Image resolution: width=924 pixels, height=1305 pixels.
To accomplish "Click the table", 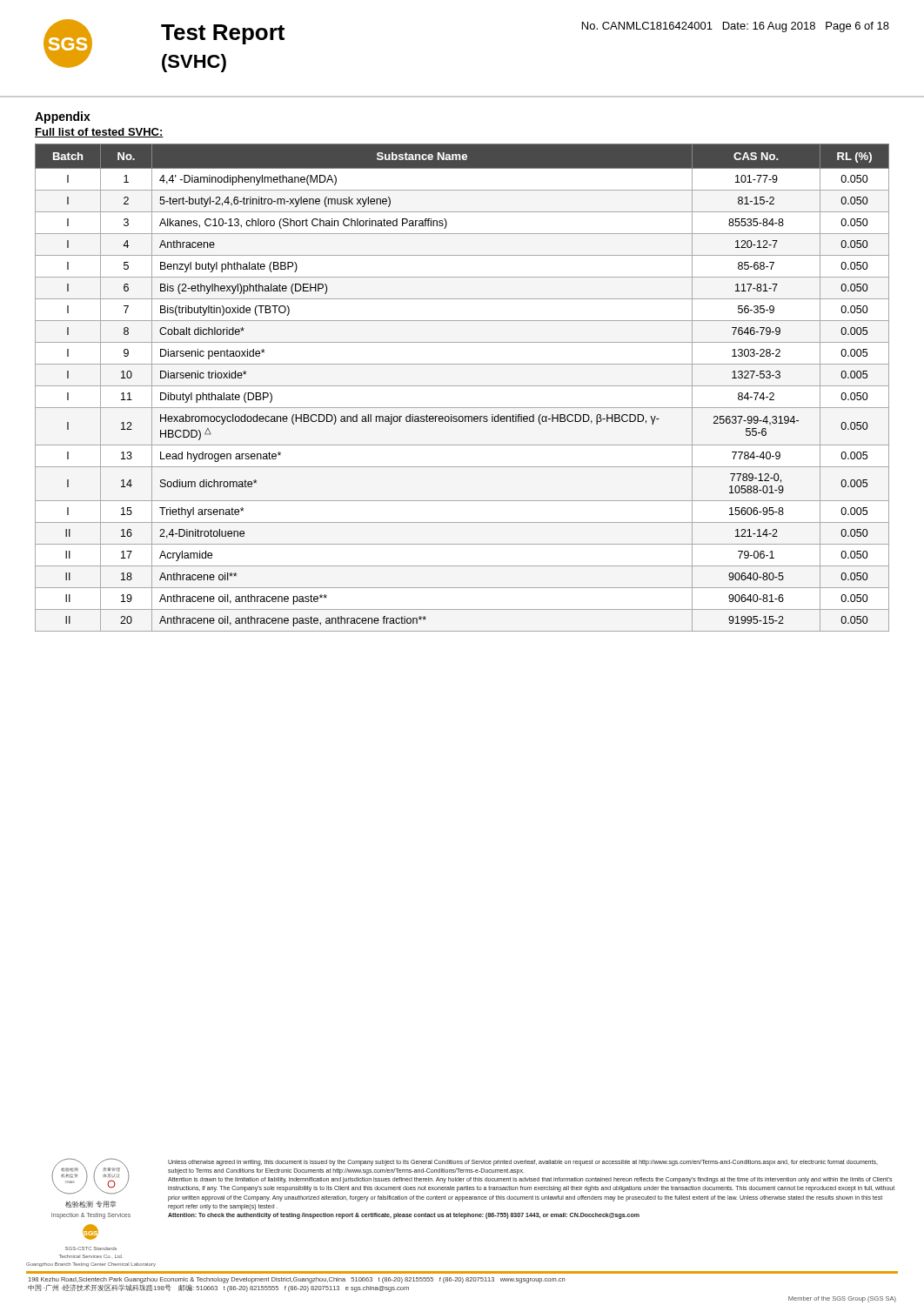I will pos(462,388).
